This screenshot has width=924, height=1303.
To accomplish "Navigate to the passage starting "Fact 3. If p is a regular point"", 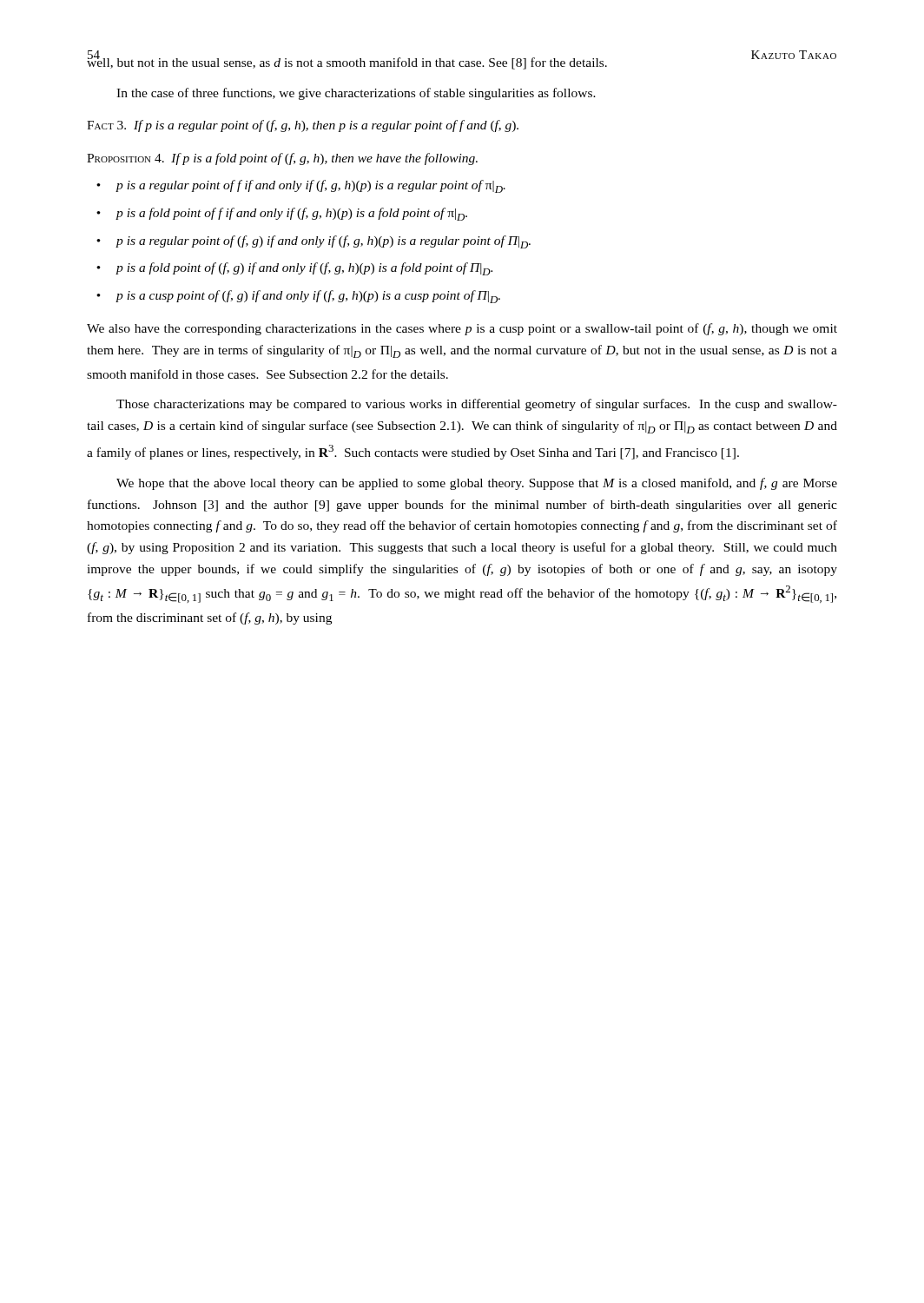I will pyautogui.click(x=462, y=125).
